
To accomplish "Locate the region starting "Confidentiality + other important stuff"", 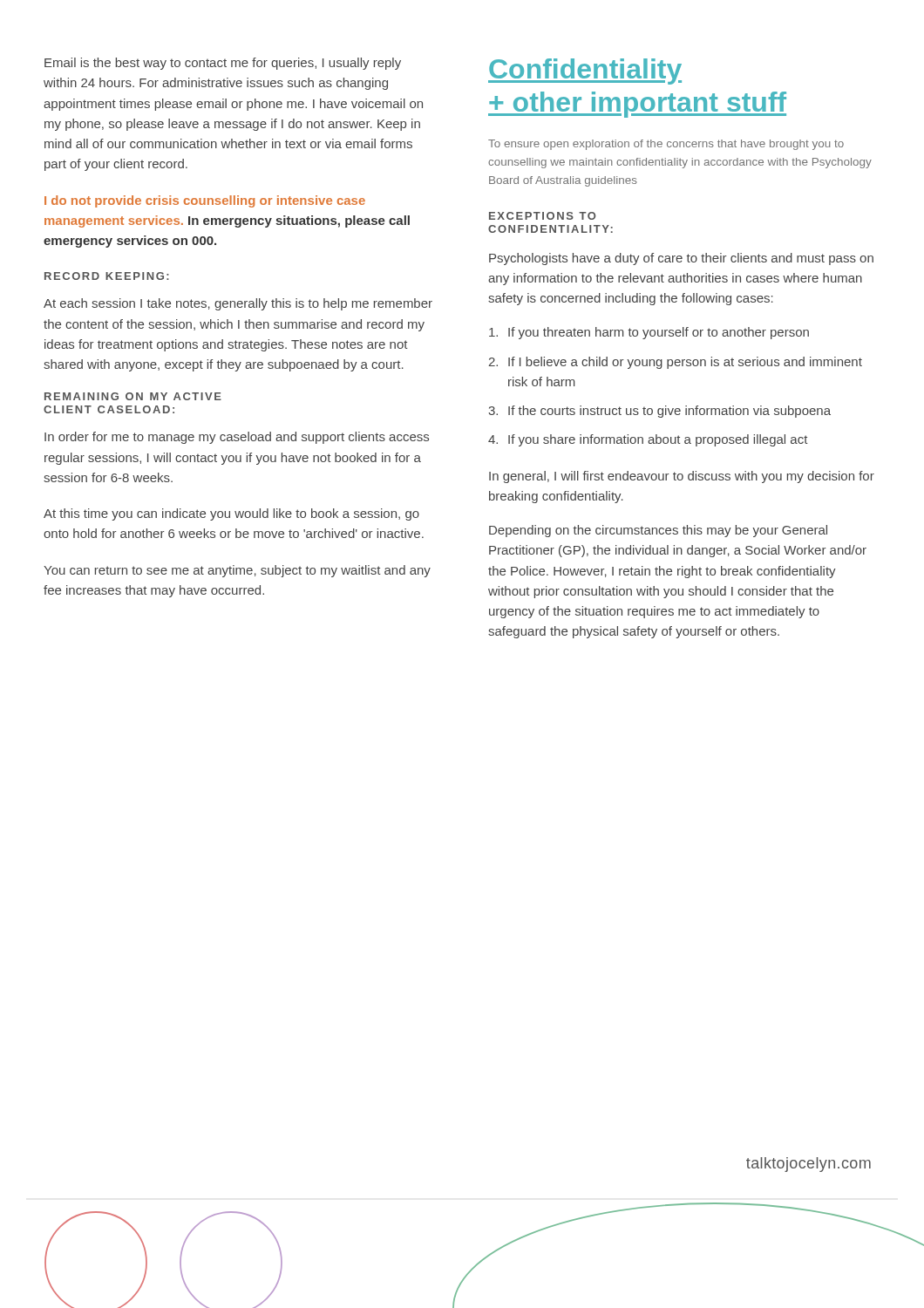I will [684, 86].
